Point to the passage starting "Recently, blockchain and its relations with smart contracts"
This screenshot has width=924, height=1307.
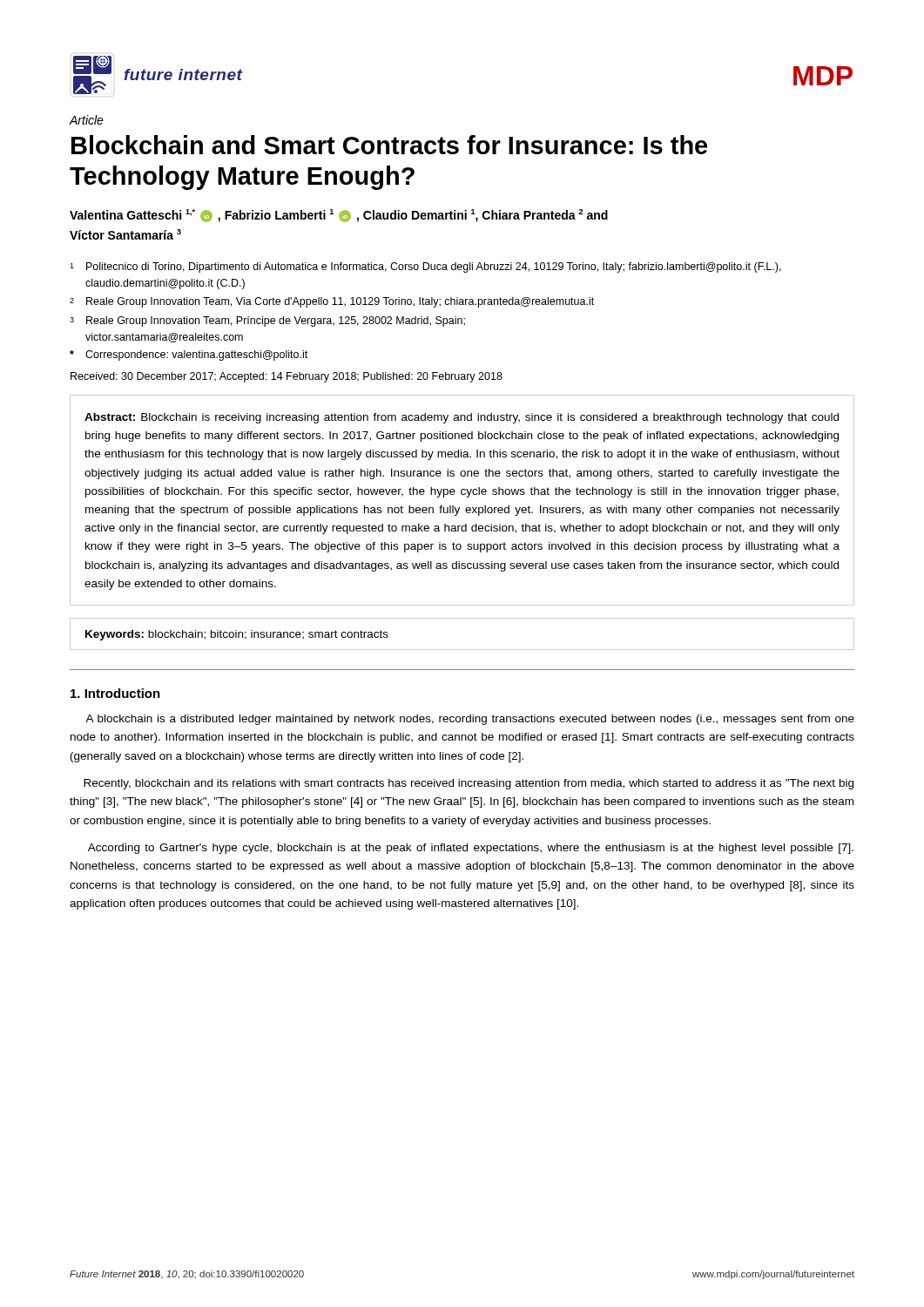point(462,801)
